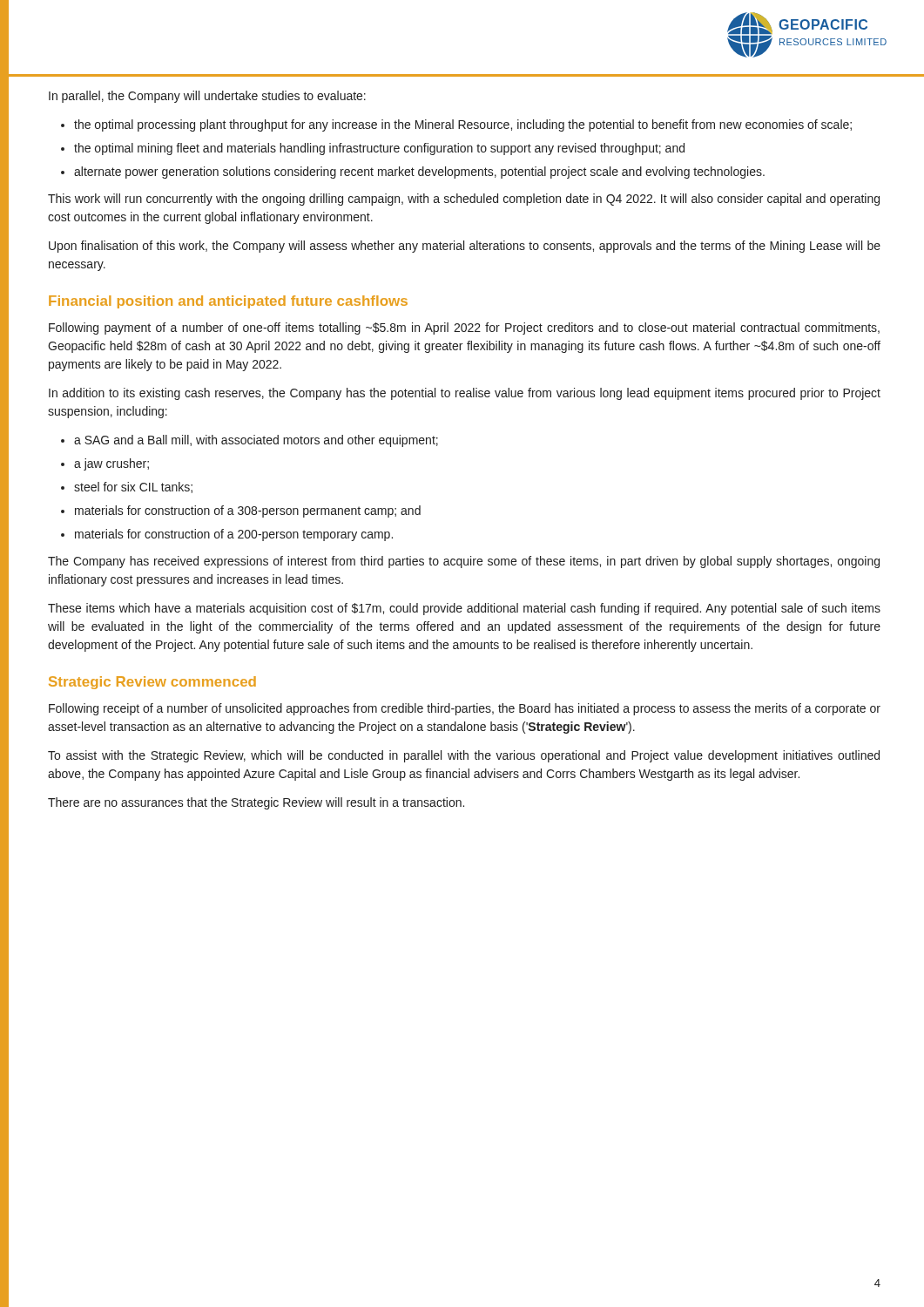The width and height of the screenshot is (924, 1307).
Task: Navigate to the block starting "These items which"
Action: [x=464, y=627]
